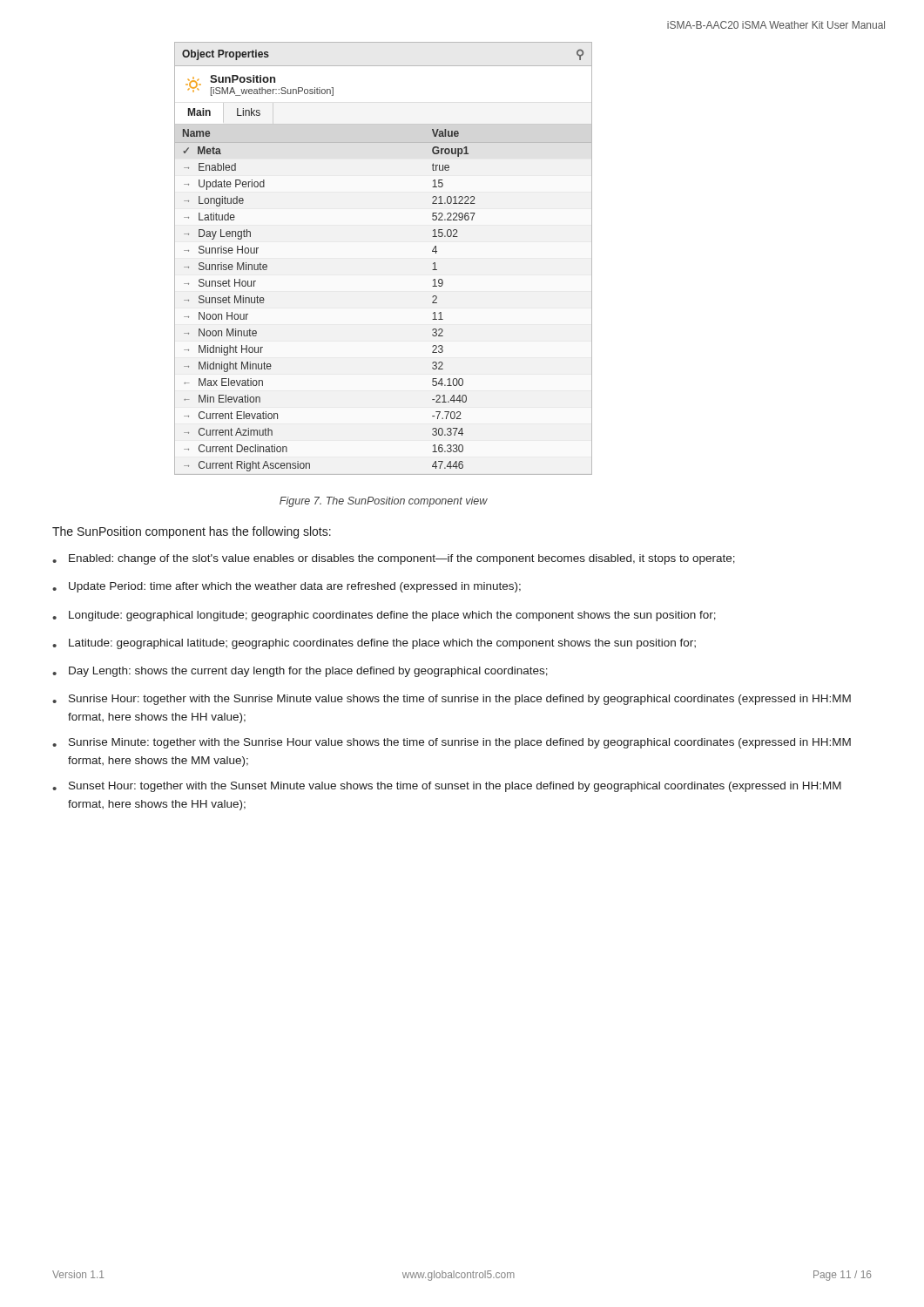Find the element starting "• Longitude: geographical longitude; geographic coordinates"

pyautogui.click(x=462, y=617)
